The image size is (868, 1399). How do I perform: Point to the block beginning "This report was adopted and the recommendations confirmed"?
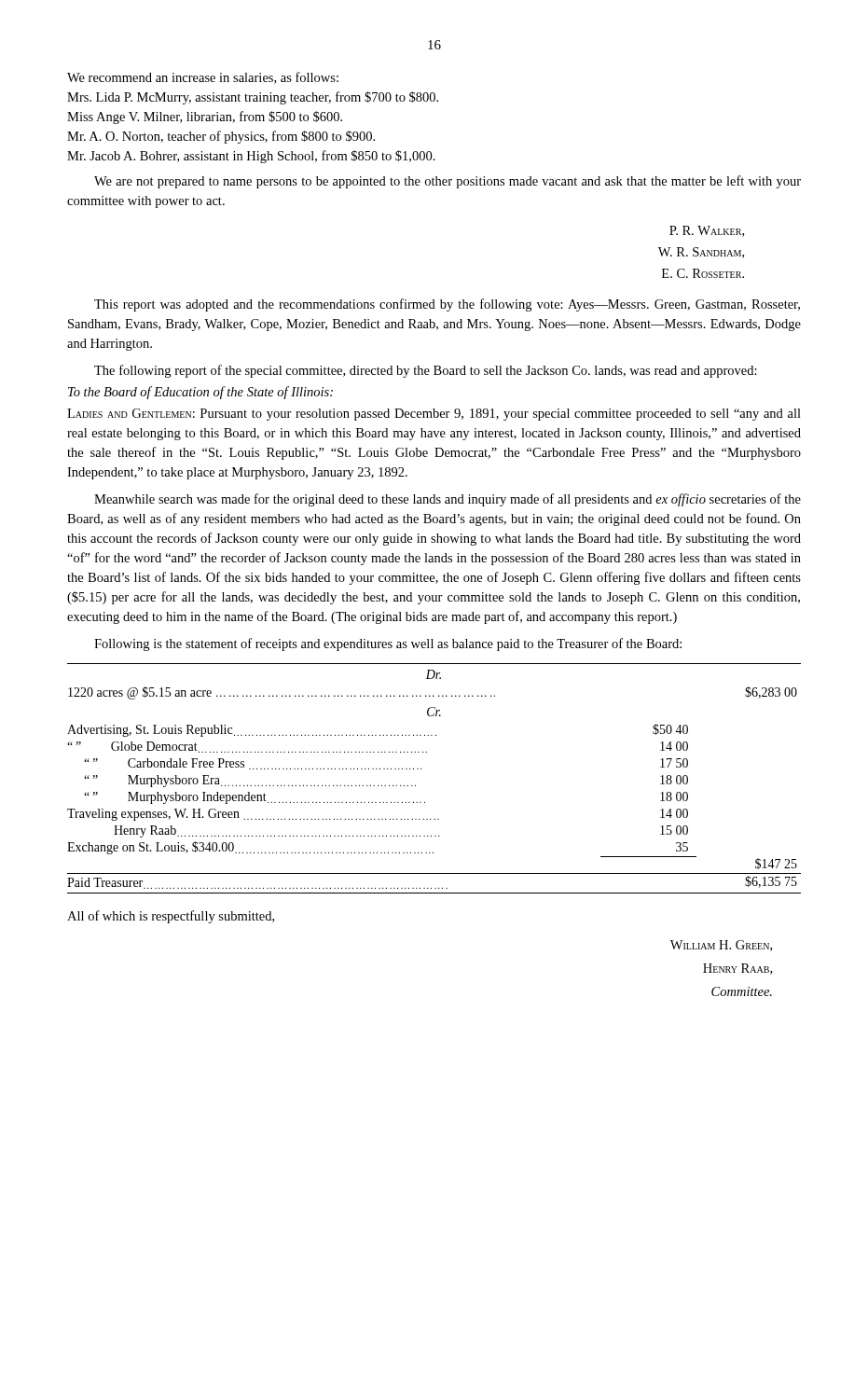pos(434,323)
